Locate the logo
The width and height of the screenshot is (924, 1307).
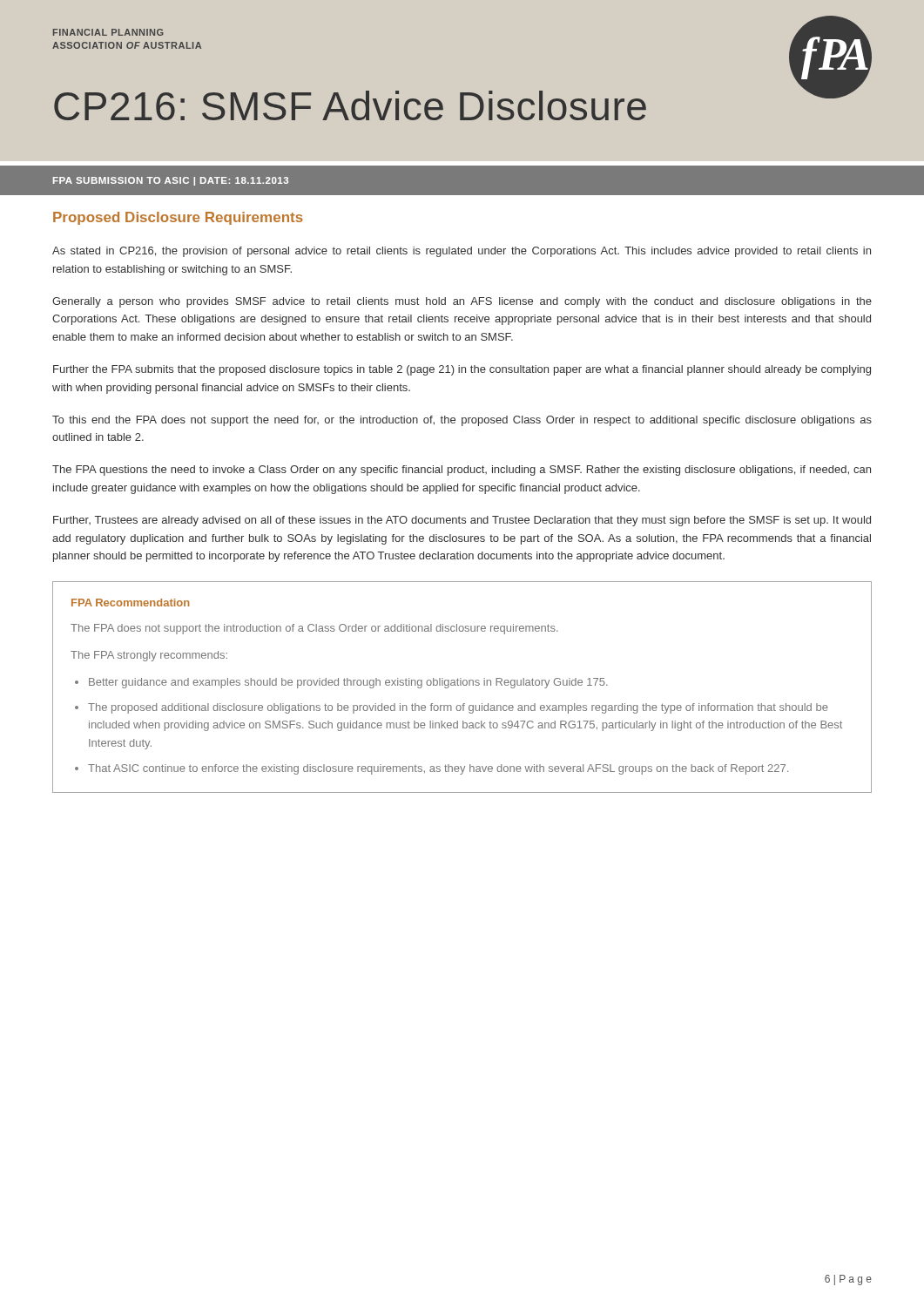[830, 59]
